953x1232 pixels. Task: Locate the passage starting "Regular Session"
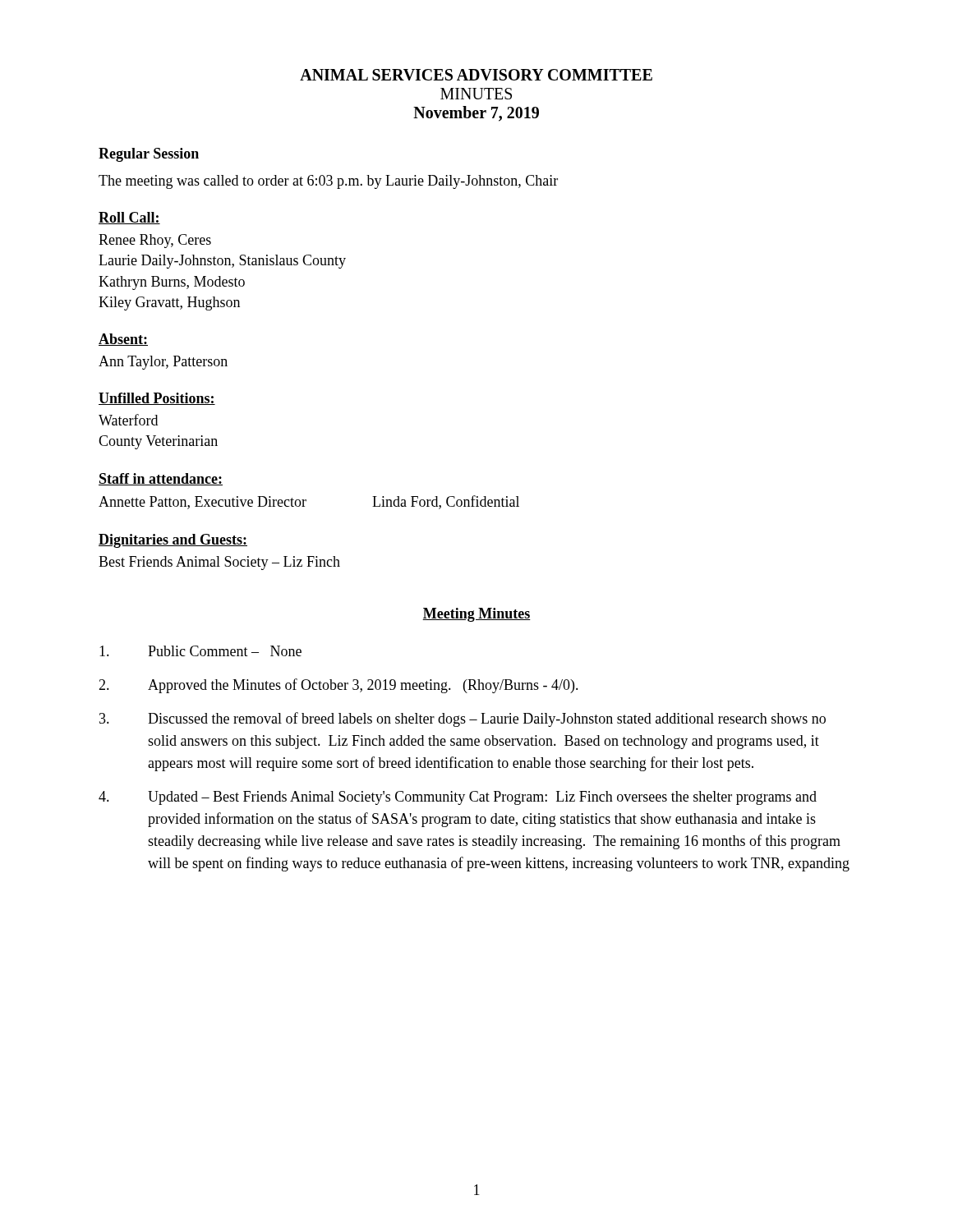149,154
